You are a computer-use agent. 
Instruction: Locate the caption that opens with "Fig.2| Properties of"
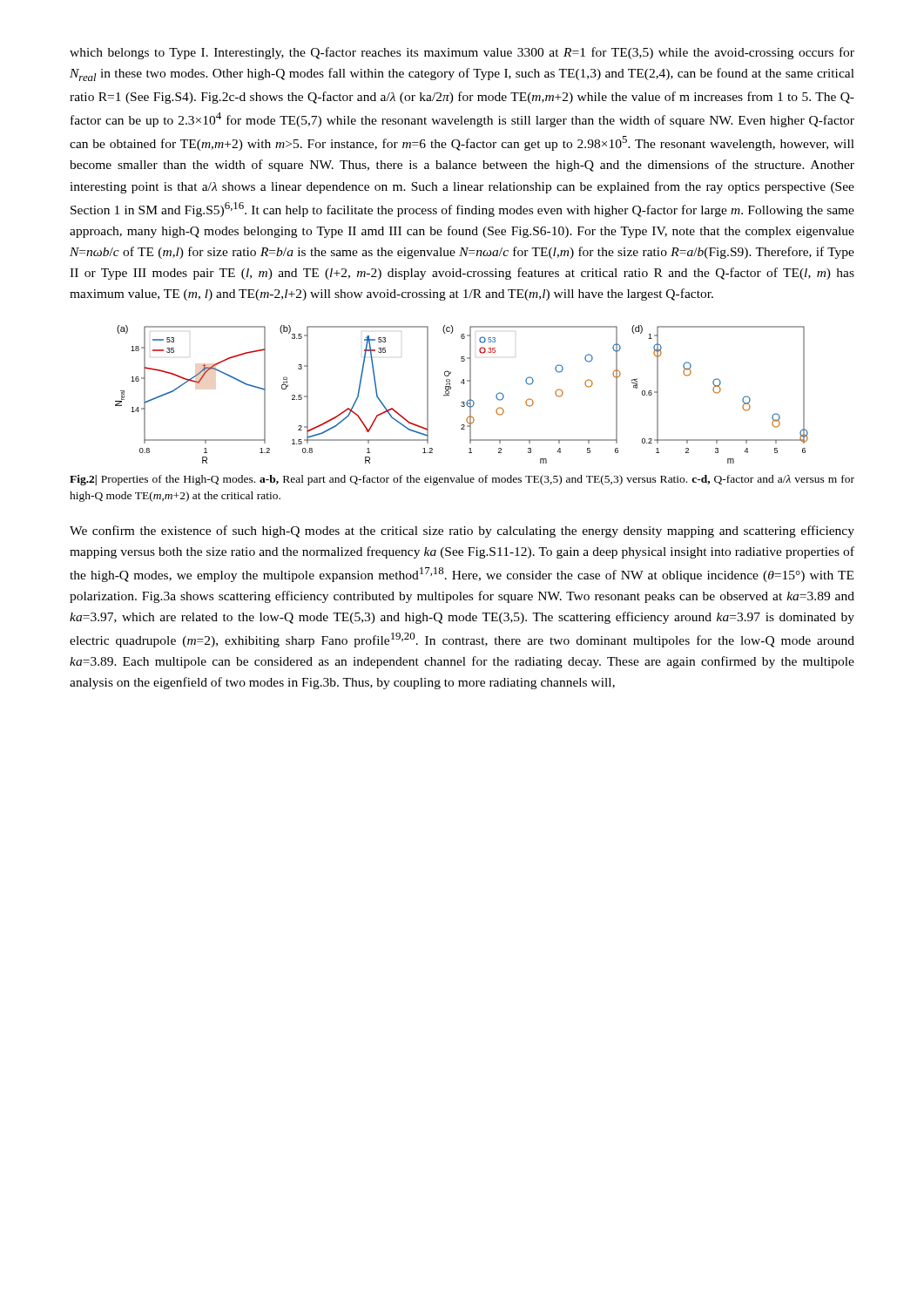[x=462, y=487]
